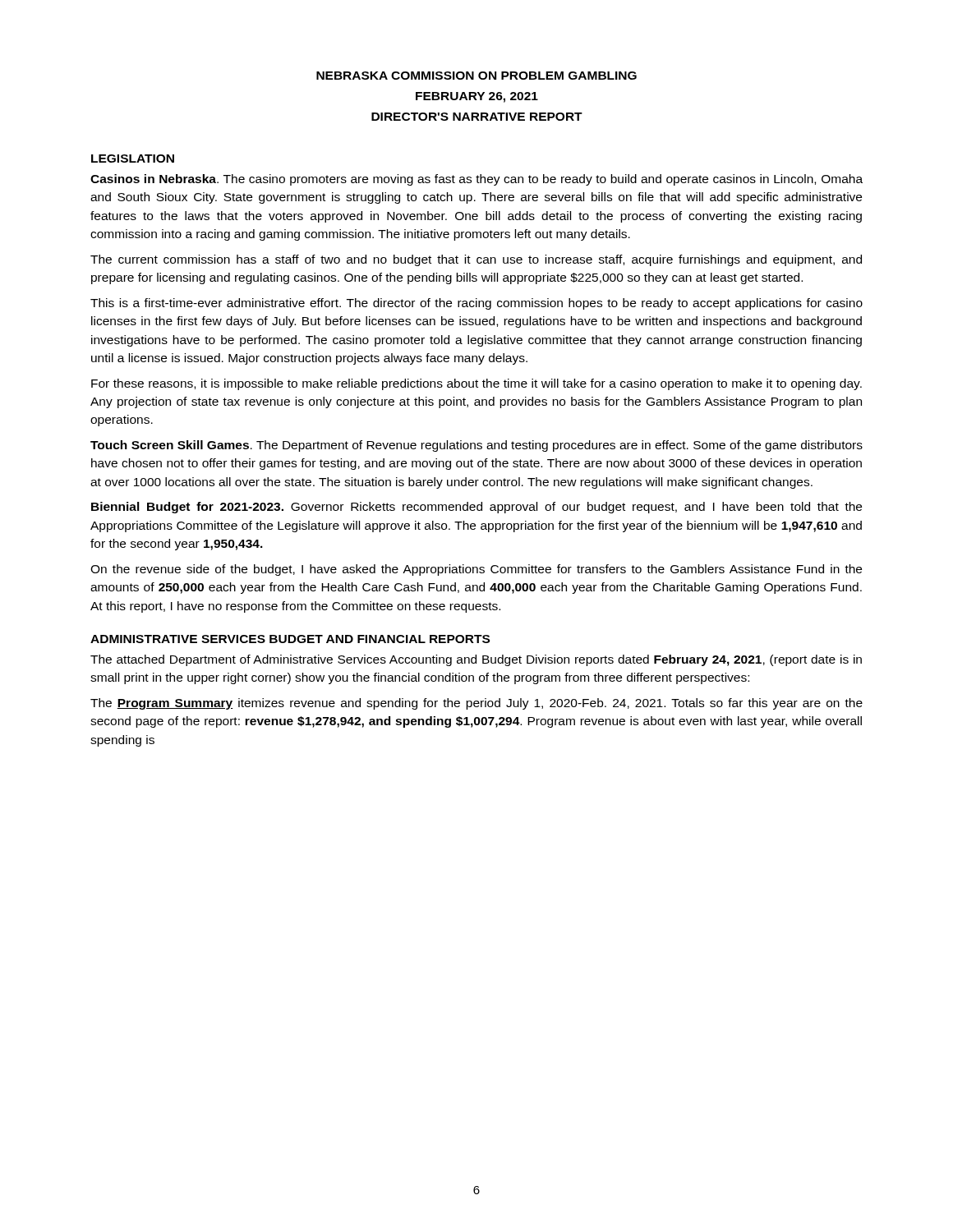Where is the passage that starts "Casinos in Nebraska."?
The image size is (953, 1232).
(476, 206)
